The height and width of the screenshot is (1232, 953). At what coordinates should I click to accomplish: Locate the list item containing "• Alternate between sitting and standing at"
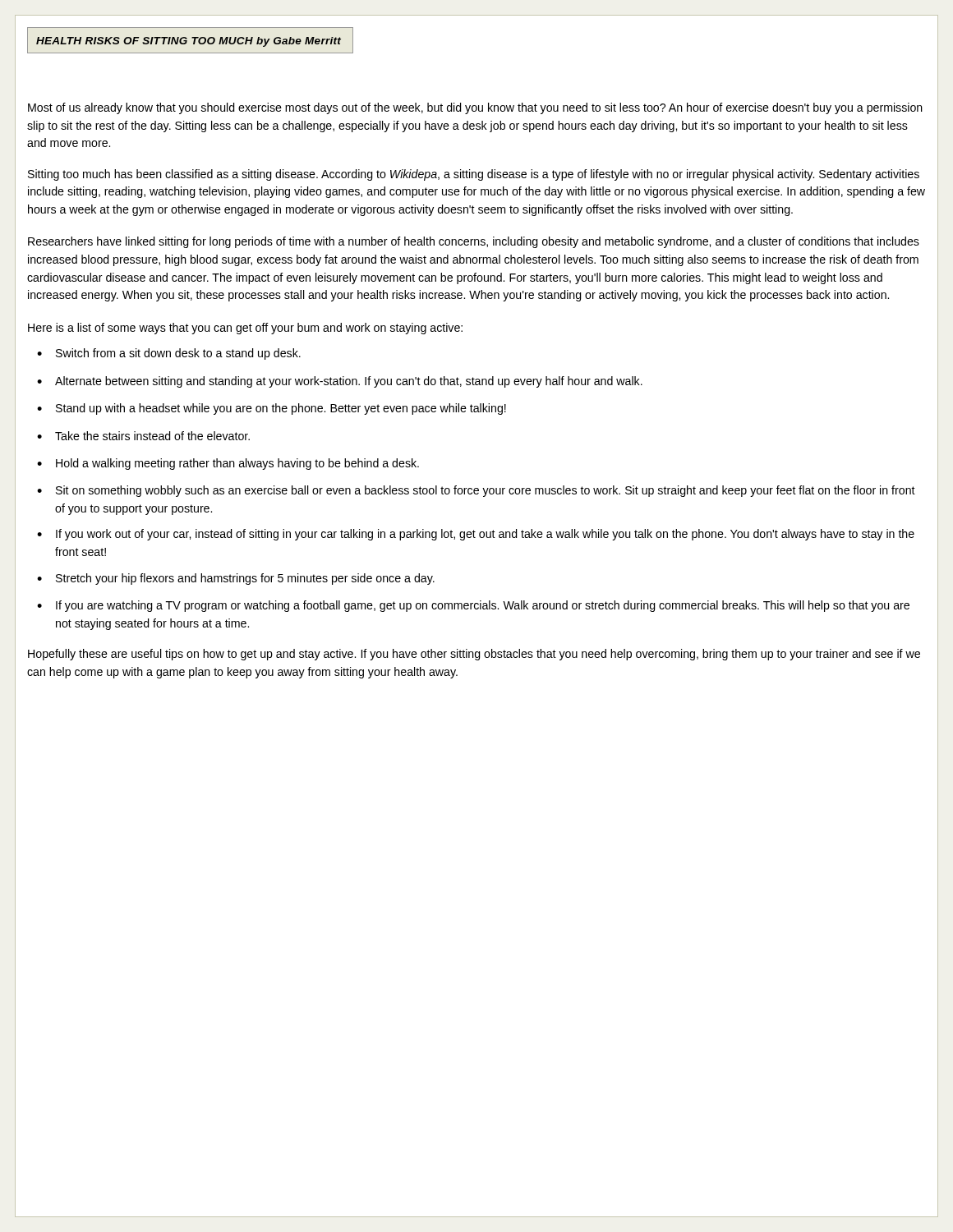click(481, 382)
